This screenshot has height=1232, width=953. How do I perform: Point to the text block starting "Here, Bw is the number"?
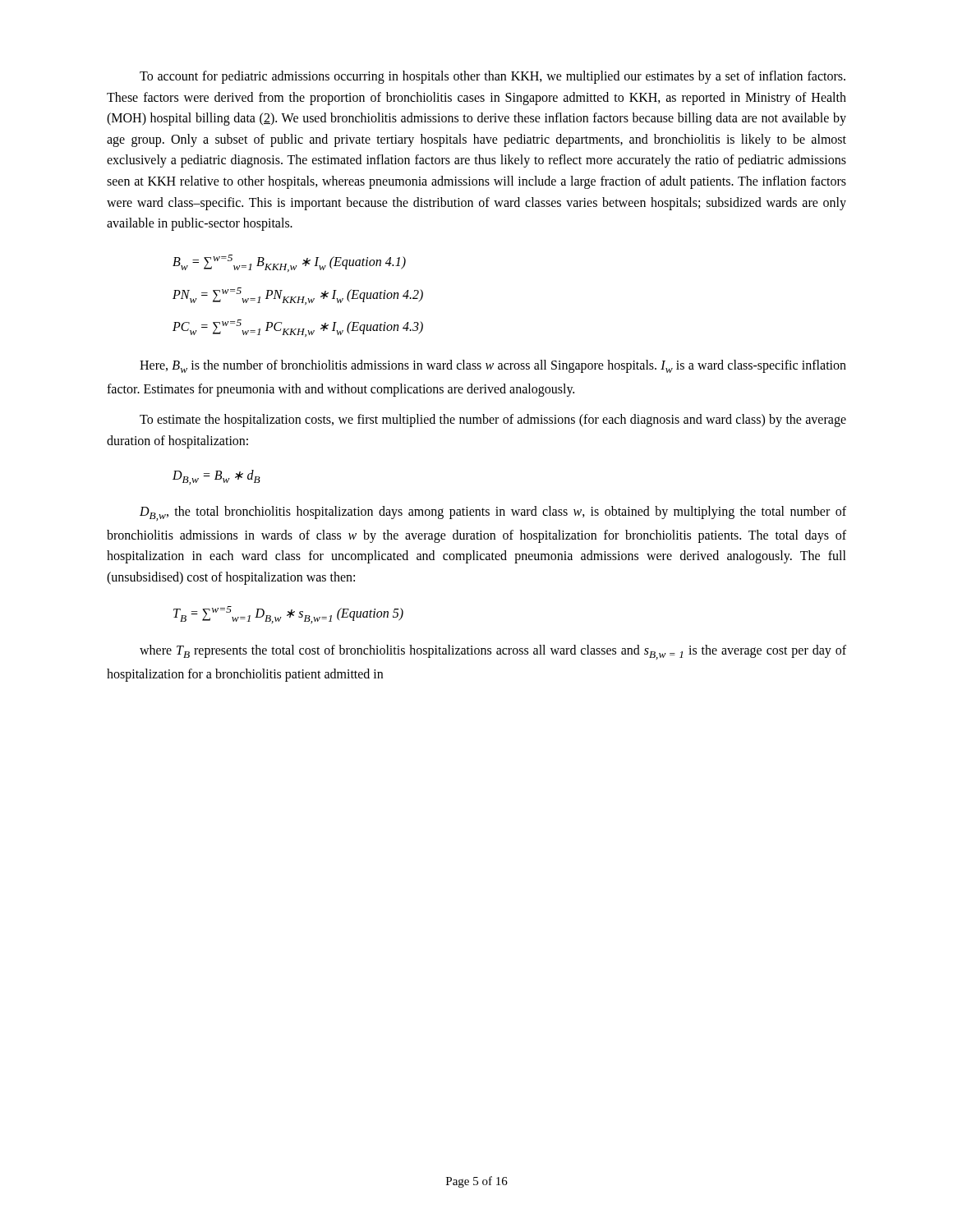(476, 403)
